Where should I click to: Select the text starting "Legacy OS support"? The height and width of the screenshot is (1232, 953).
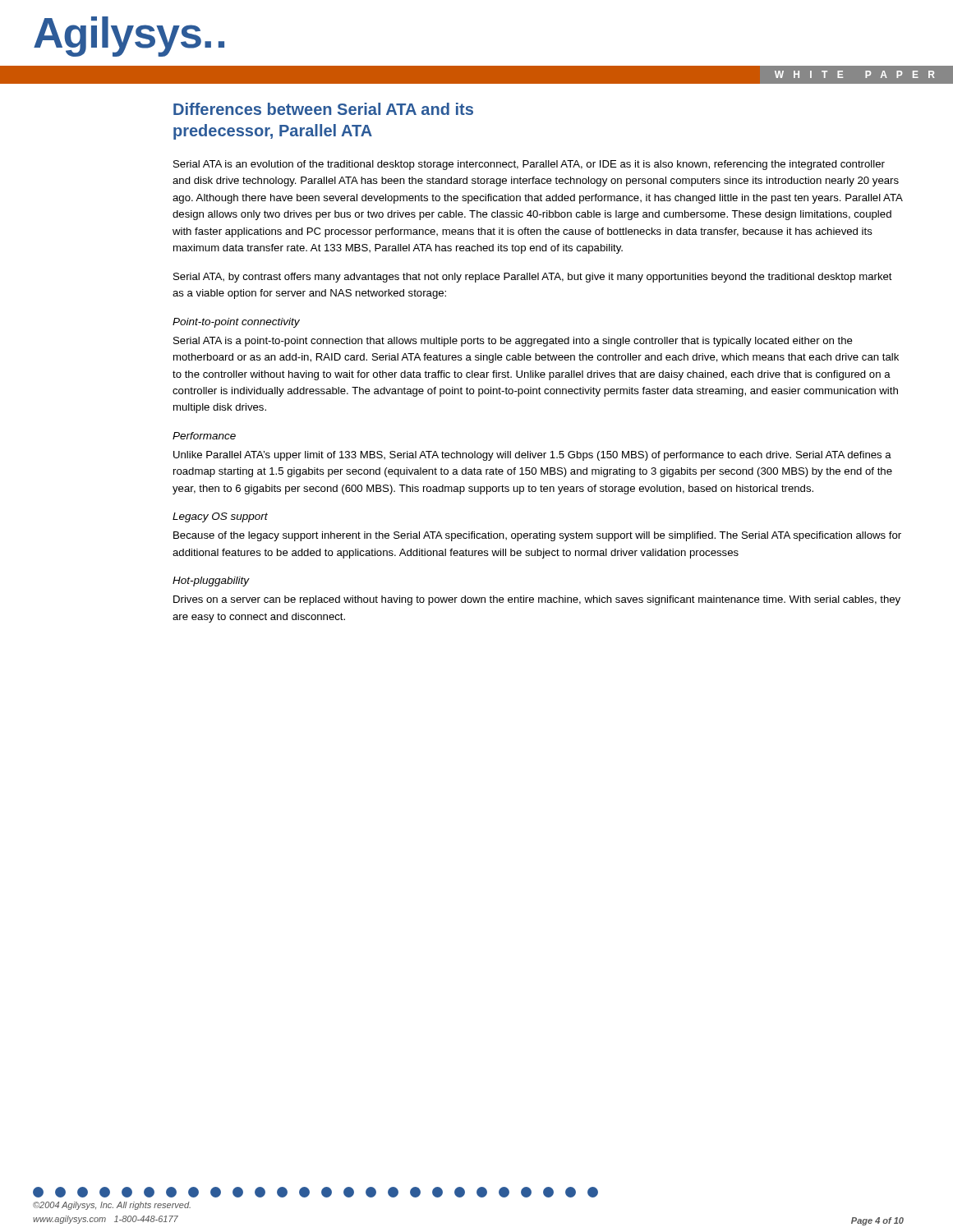coord(220,516)
